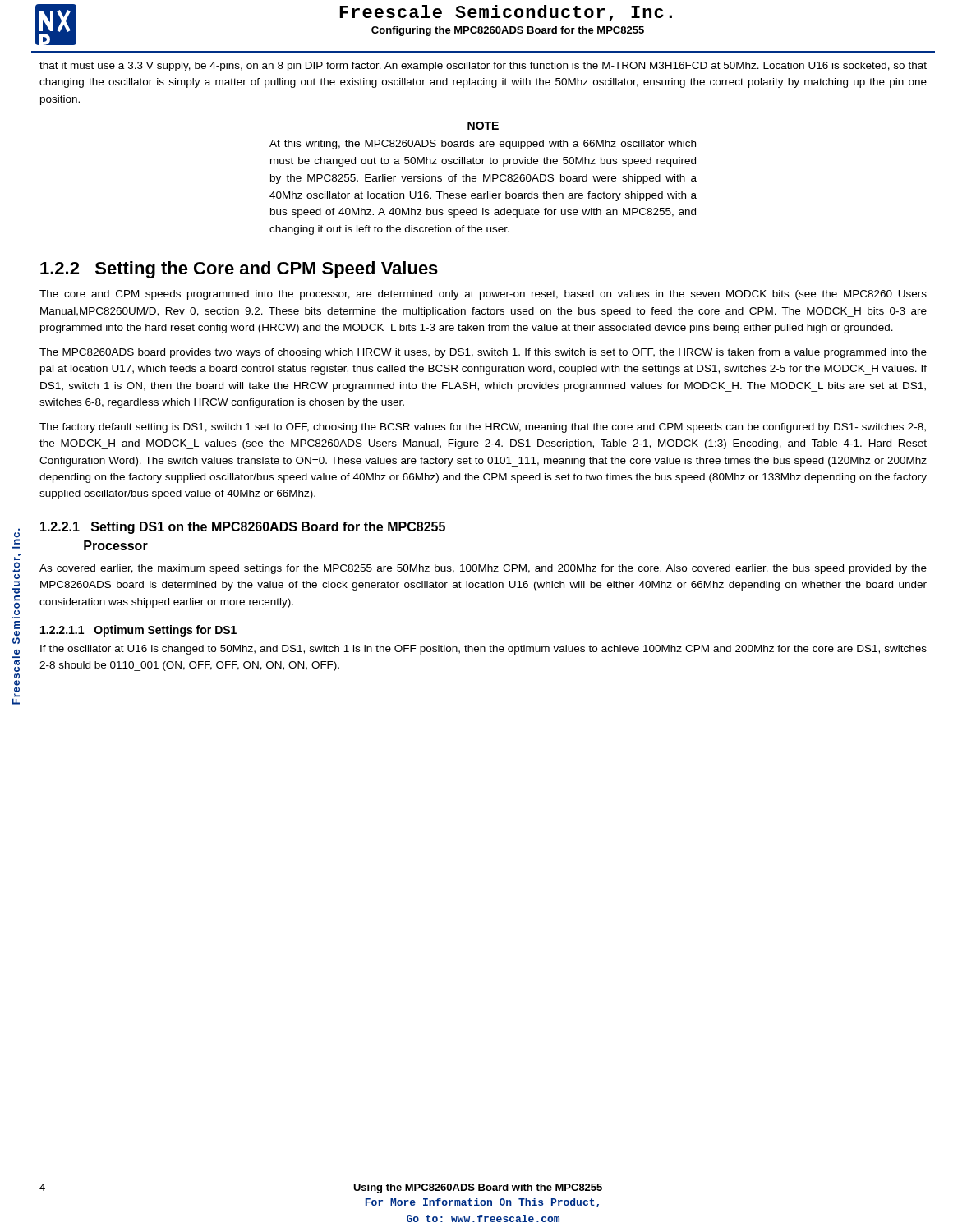The width and height of the screenshot is (953, 1232).
Task: Click on the passage starting "1.2.2.1 Setting DS1 on"
Action: (243, 536)
